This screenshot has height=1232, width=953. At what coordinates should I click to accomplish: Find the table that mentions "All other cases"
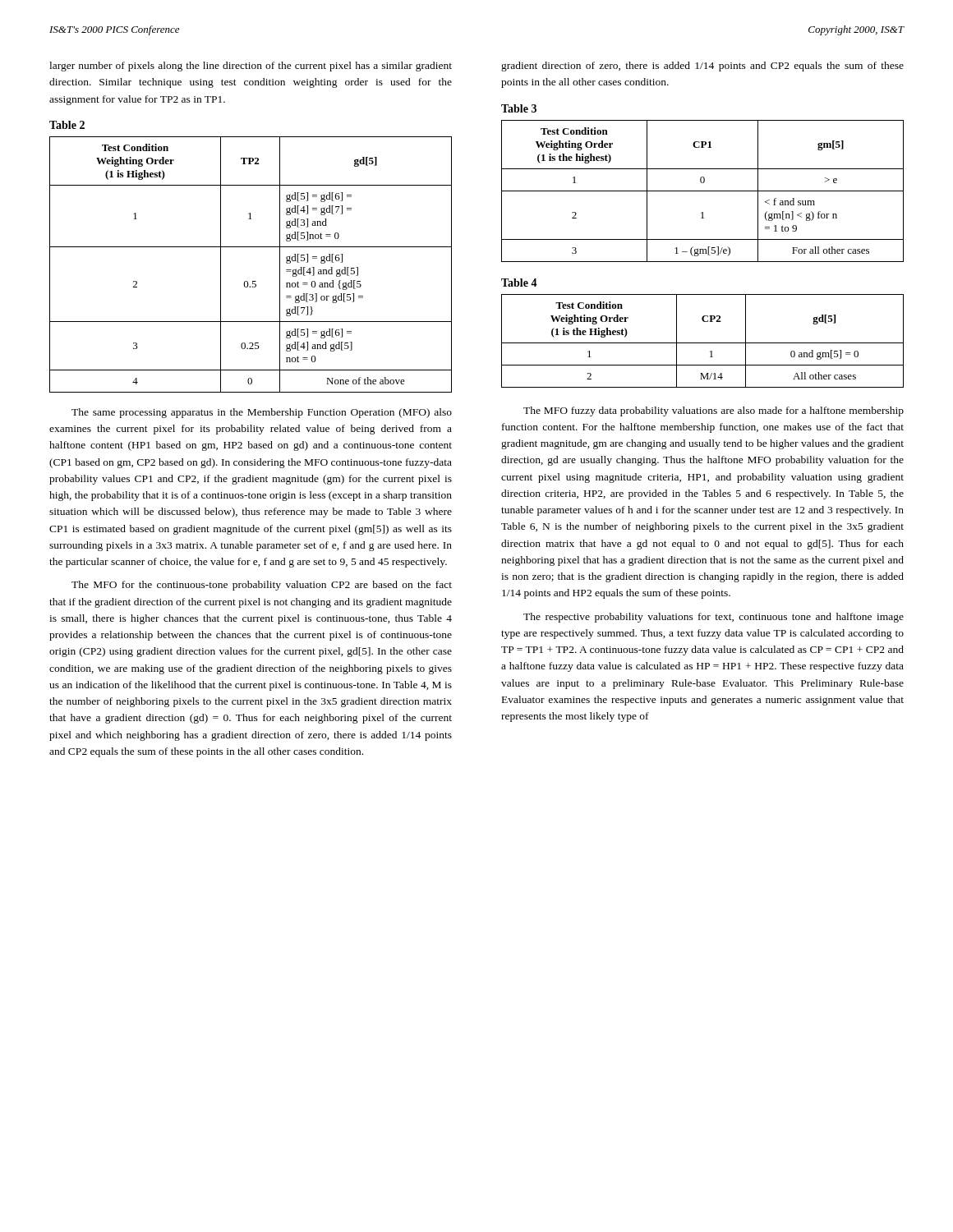(x=702, y=340)
